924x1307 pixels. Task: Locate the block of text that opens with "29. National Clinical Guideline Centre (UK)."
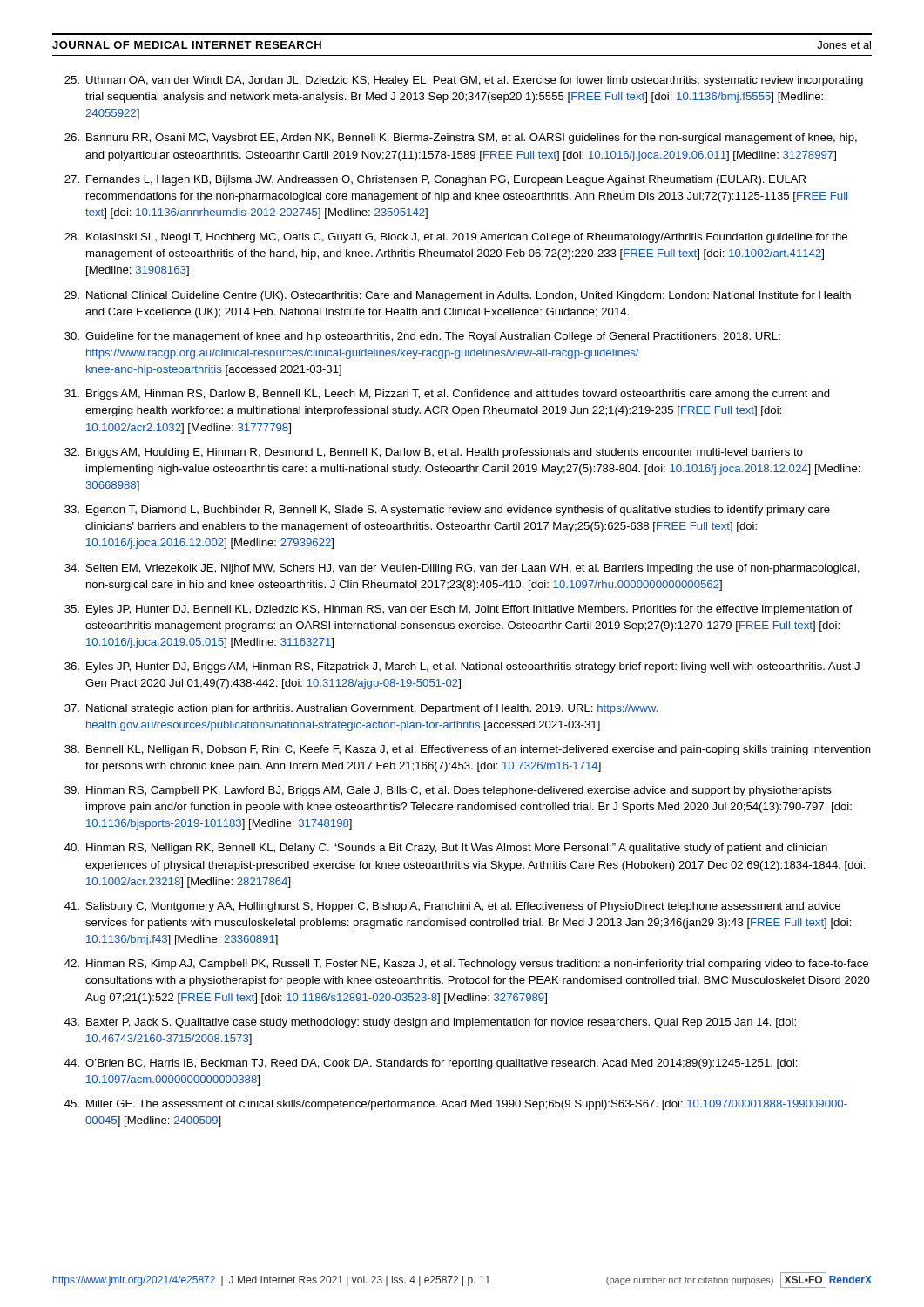(462, 303)
